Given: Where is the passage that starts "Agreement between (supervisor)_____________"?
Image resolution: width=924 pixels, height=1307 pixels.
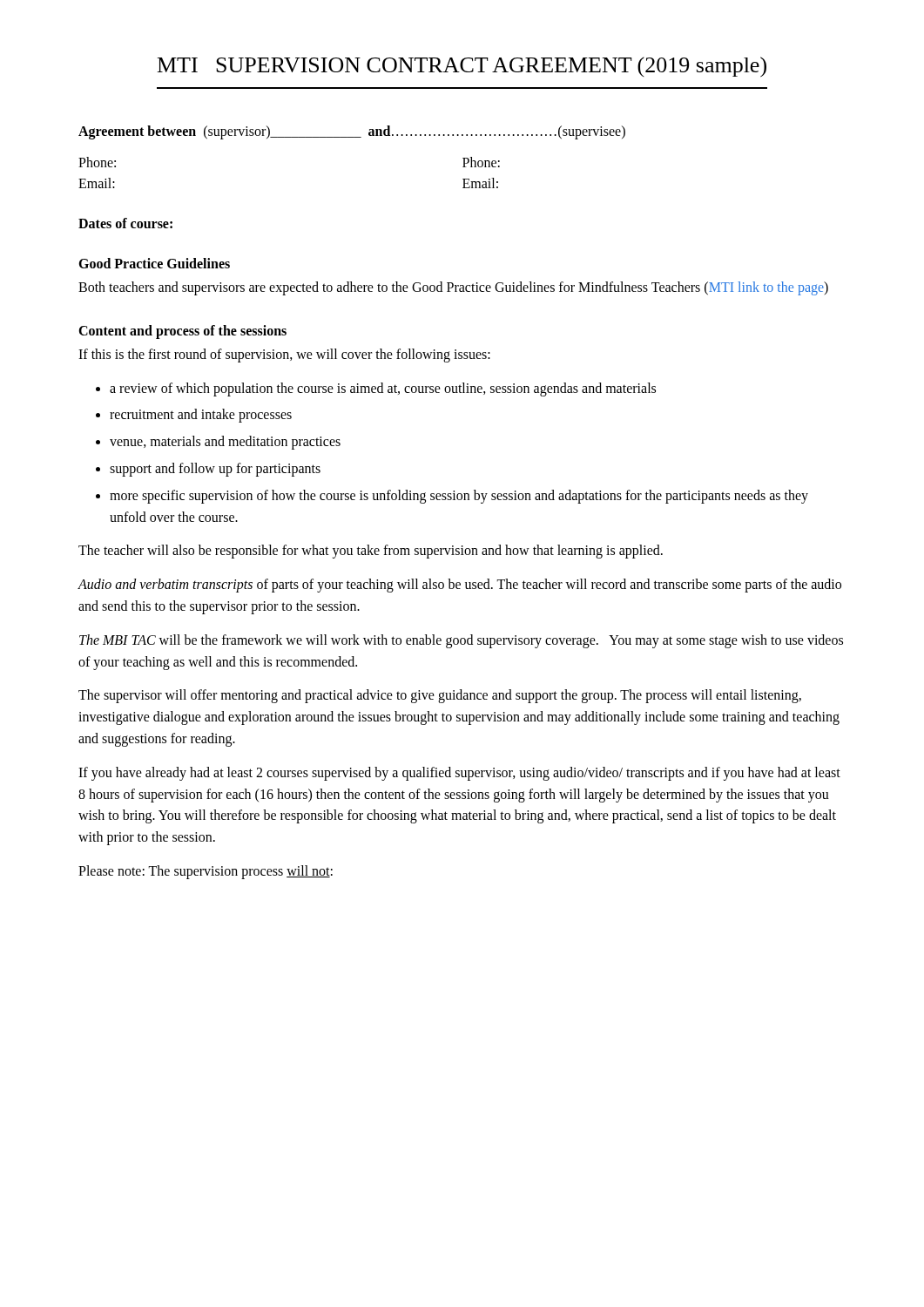Looking at the screenshot, I should [x=352, y=131].
